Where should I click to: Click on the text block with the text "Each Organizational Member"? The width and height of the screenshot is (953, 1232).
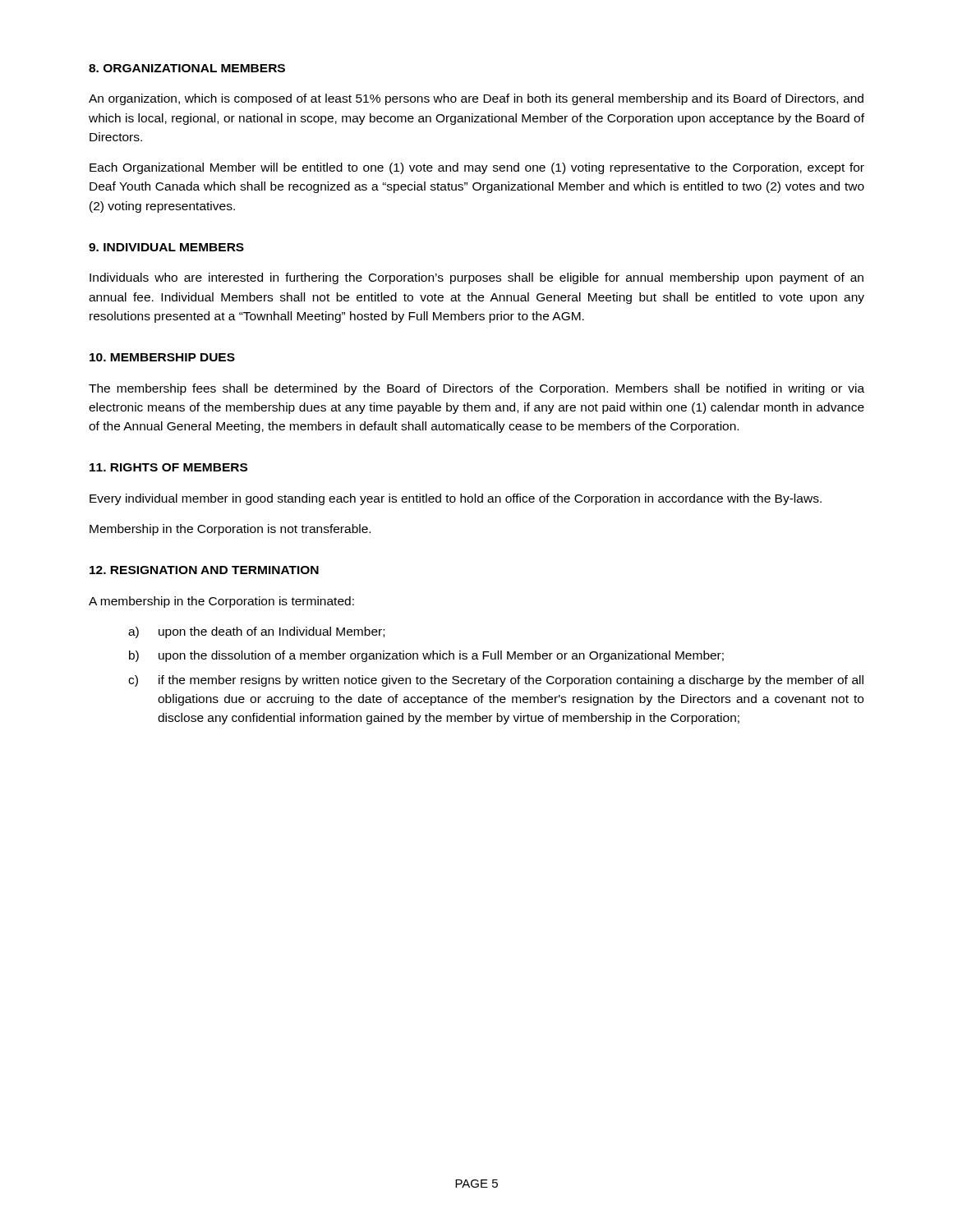476,186
